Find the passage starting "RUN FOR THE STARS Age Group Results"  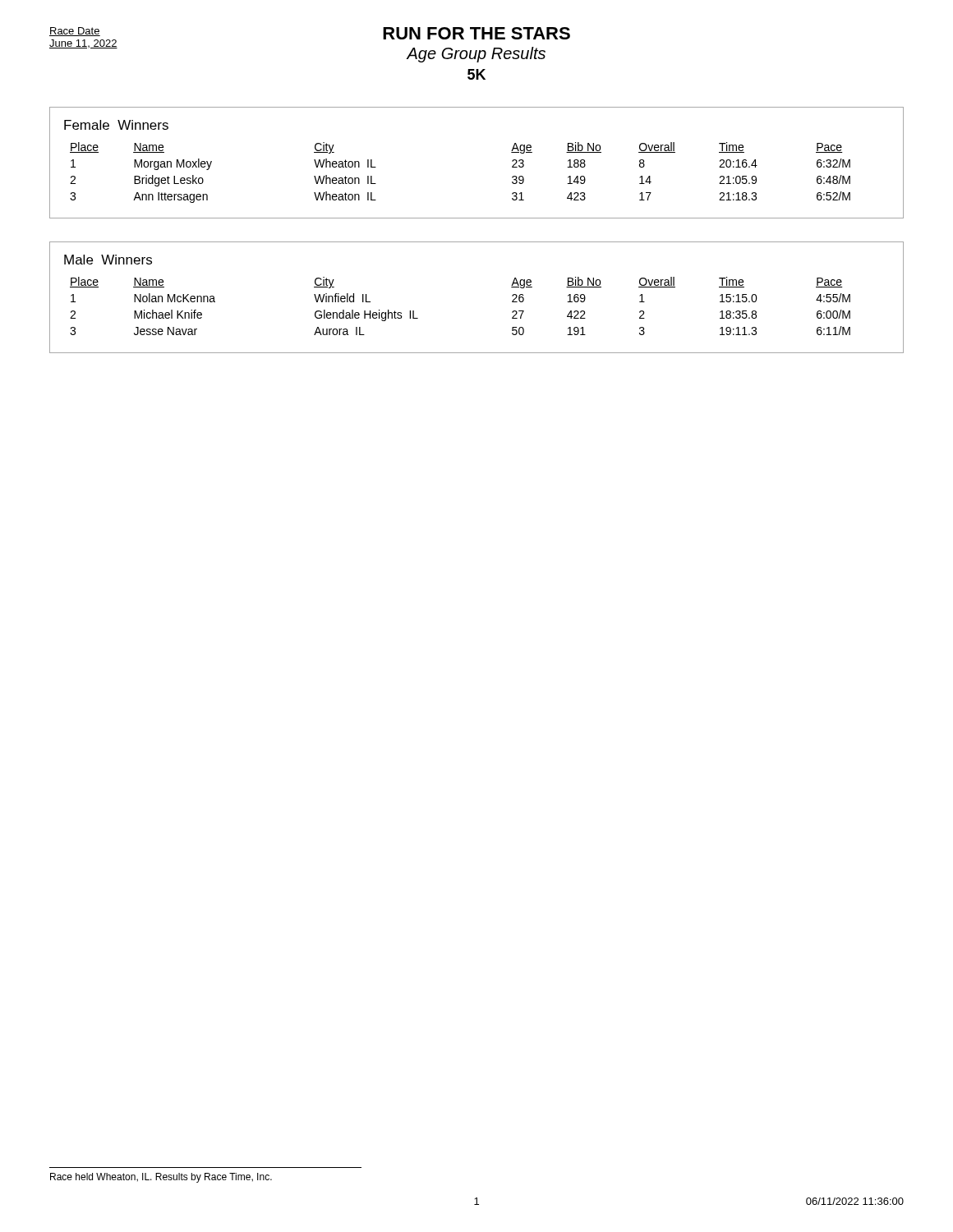pyautogui.click(x=476, y=53)
